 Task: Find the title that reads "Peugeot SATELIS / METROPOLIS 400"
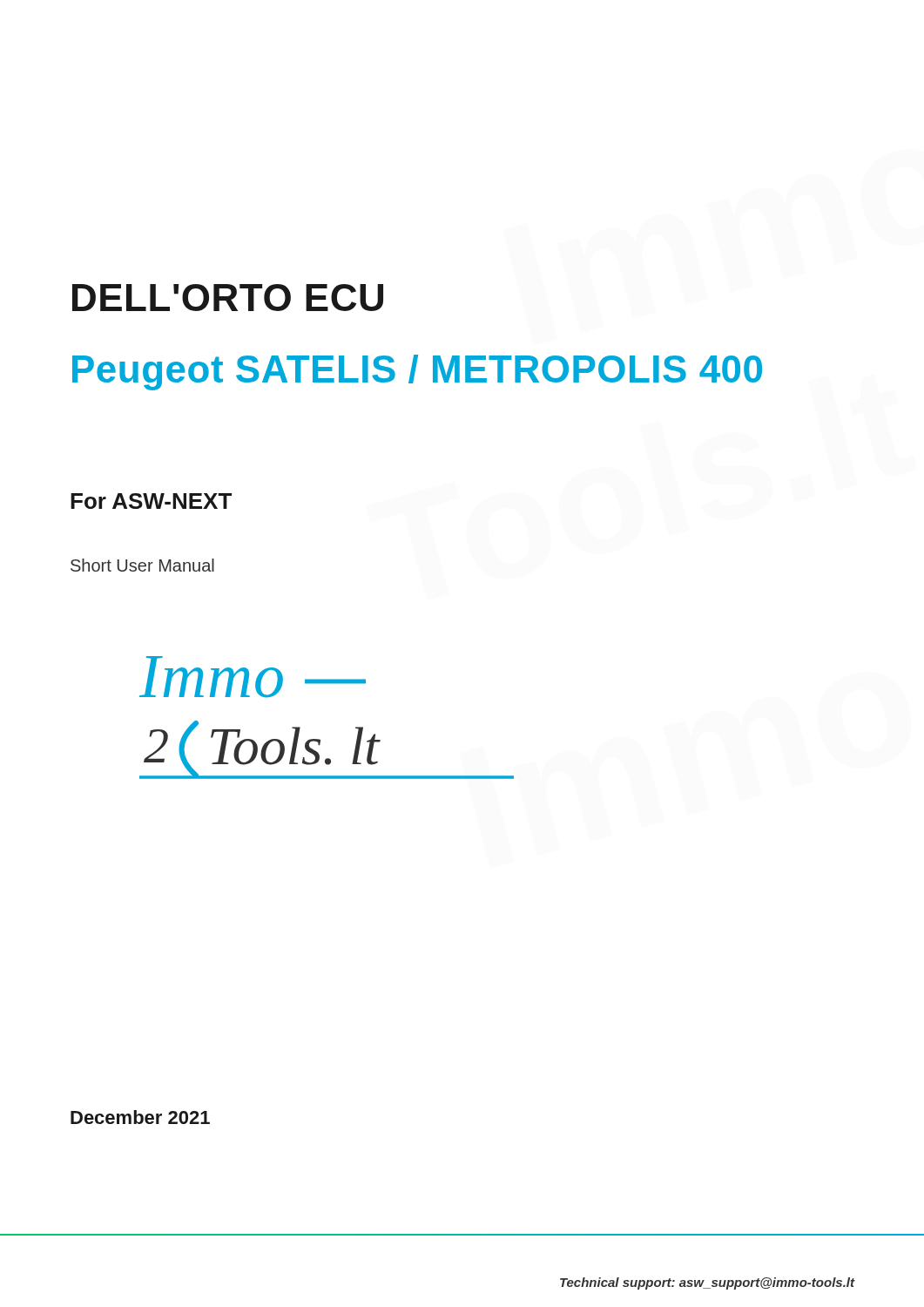[x=417, y=370]
